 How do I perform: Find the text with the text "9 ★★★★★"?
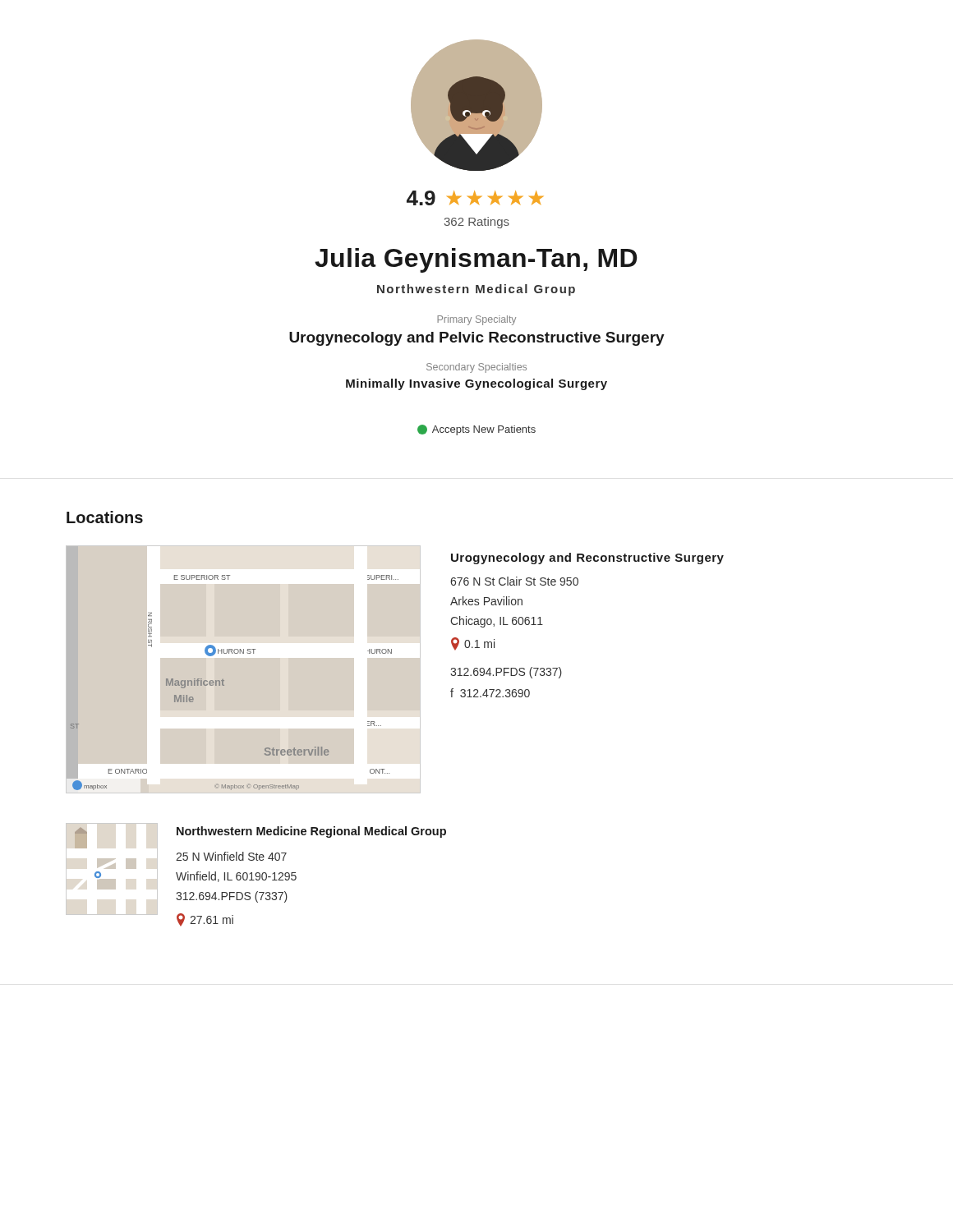click(x=476, y=198)
